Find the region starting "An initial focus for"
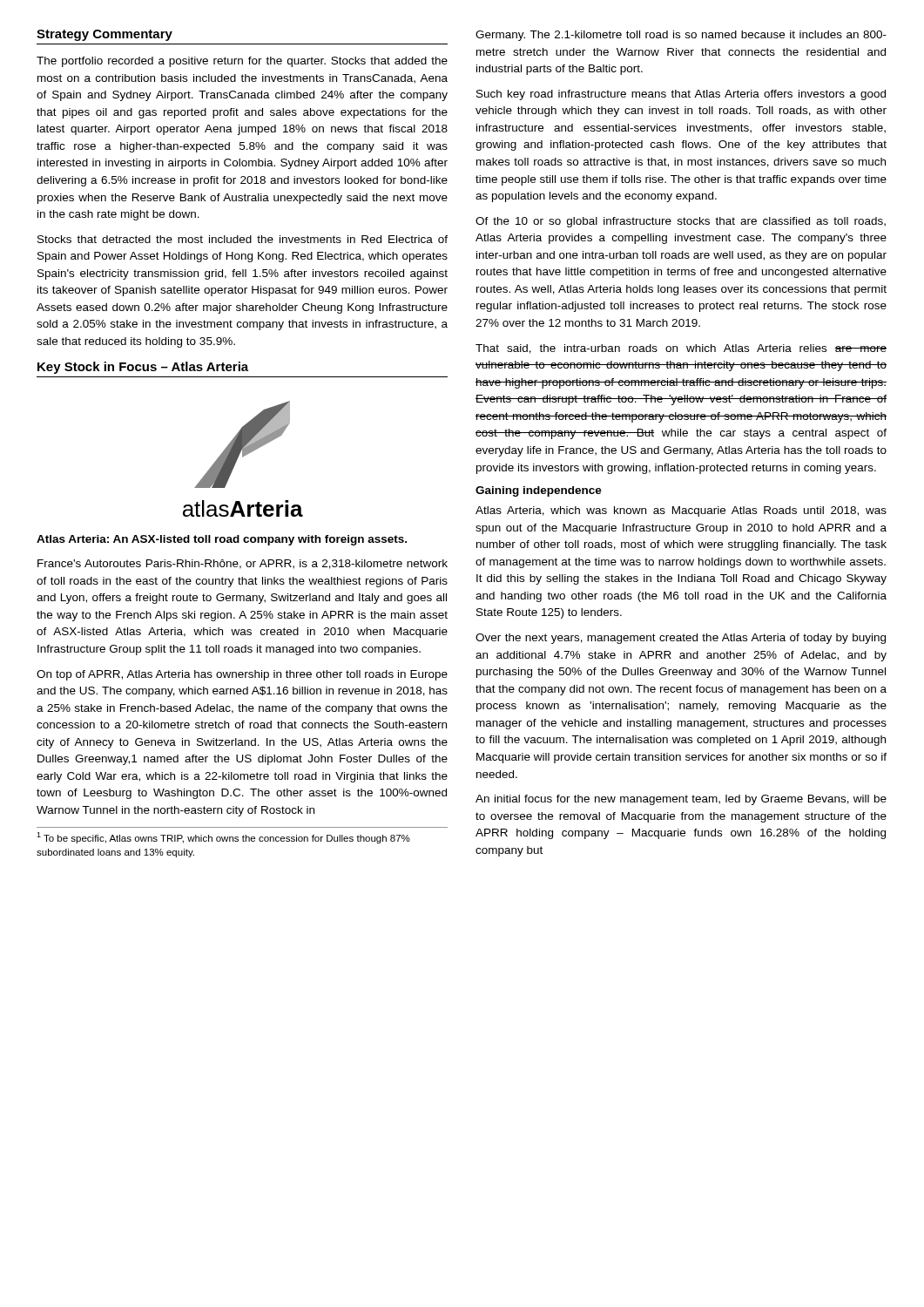Viewport: 924px width, 1307px height. coord(681,824)
